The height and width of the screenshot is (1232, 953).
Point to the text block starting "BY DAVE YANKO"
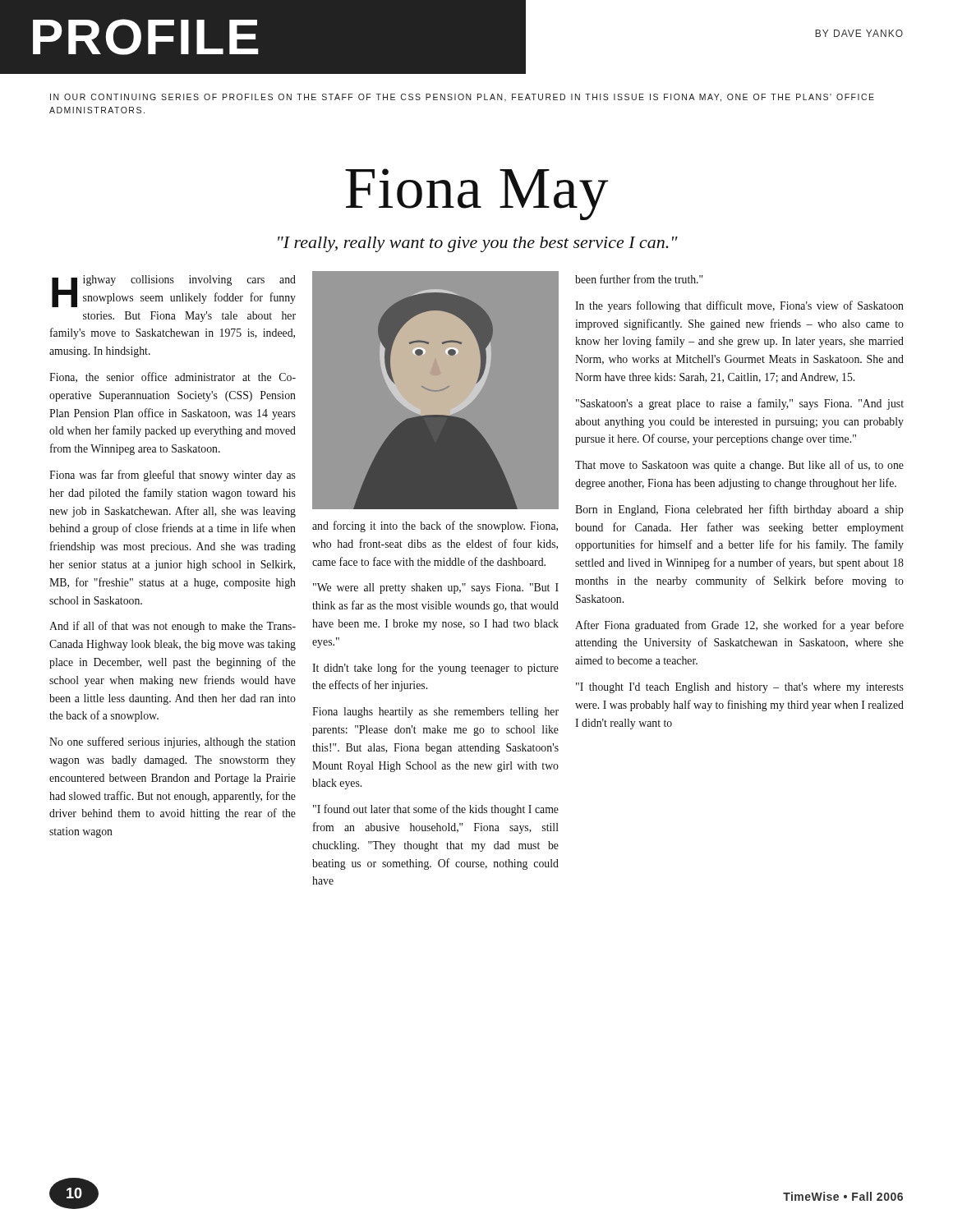click(859, 34)
